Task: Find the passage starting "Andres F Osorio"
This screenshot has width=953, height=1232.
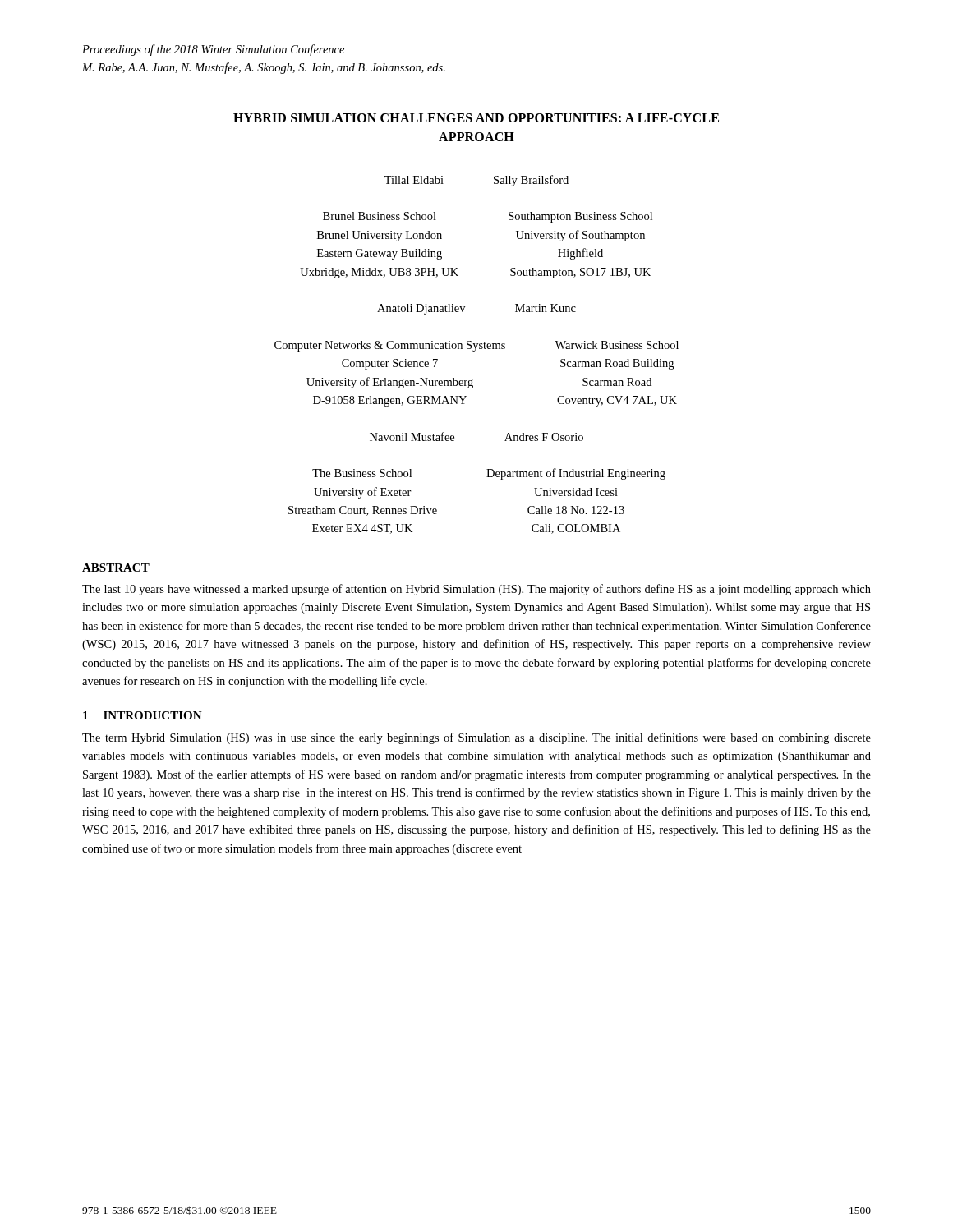Action: pos(544,437)
